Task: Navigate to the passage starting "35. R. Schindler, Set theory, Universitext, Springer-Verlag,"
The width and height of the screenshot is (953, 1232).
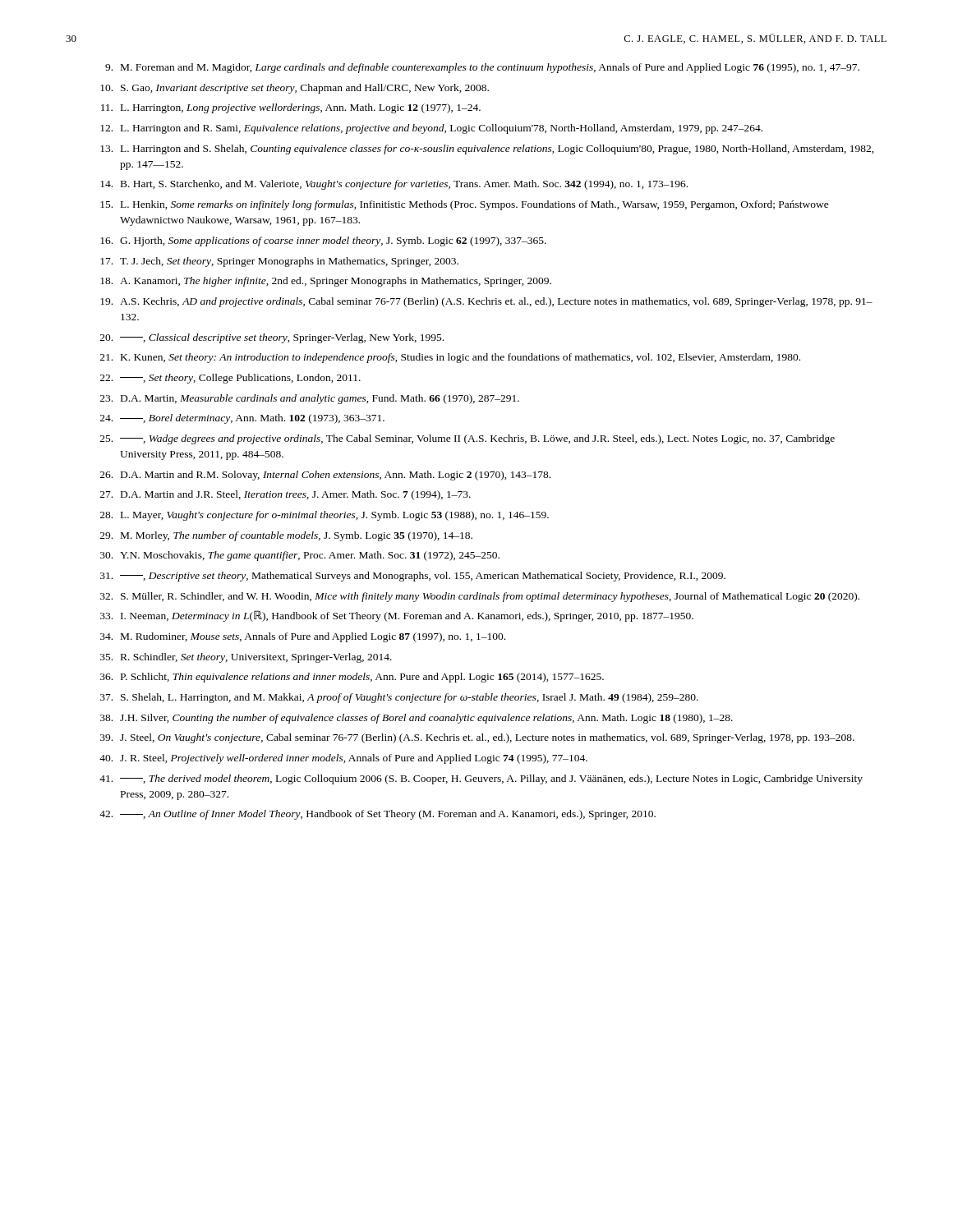Action: pos(246,658)
